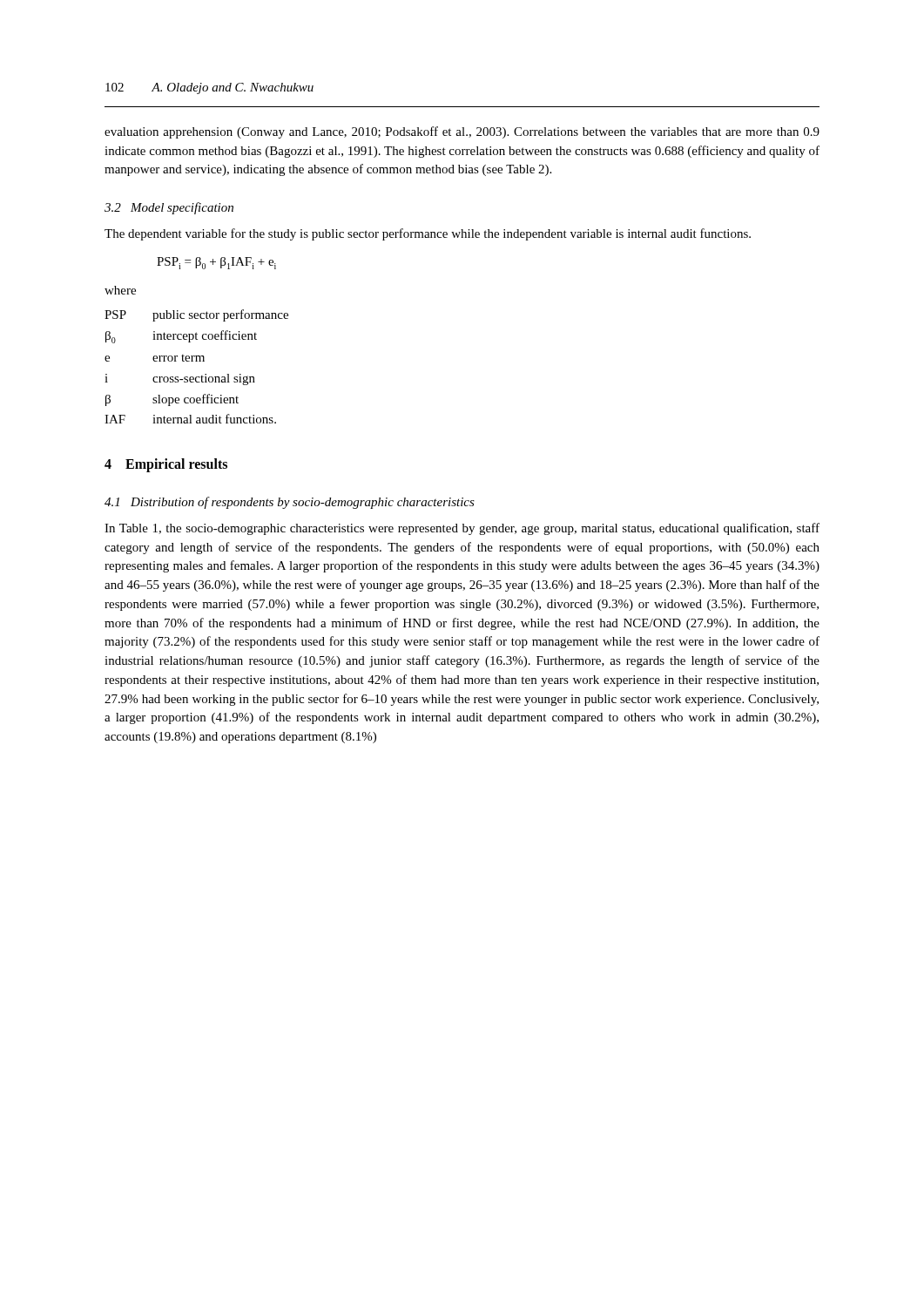Locate the section header with the text "3.2 Model specification"
Image resolution: width=924 pixels, height=1307 pixels.
coord(169,207)
